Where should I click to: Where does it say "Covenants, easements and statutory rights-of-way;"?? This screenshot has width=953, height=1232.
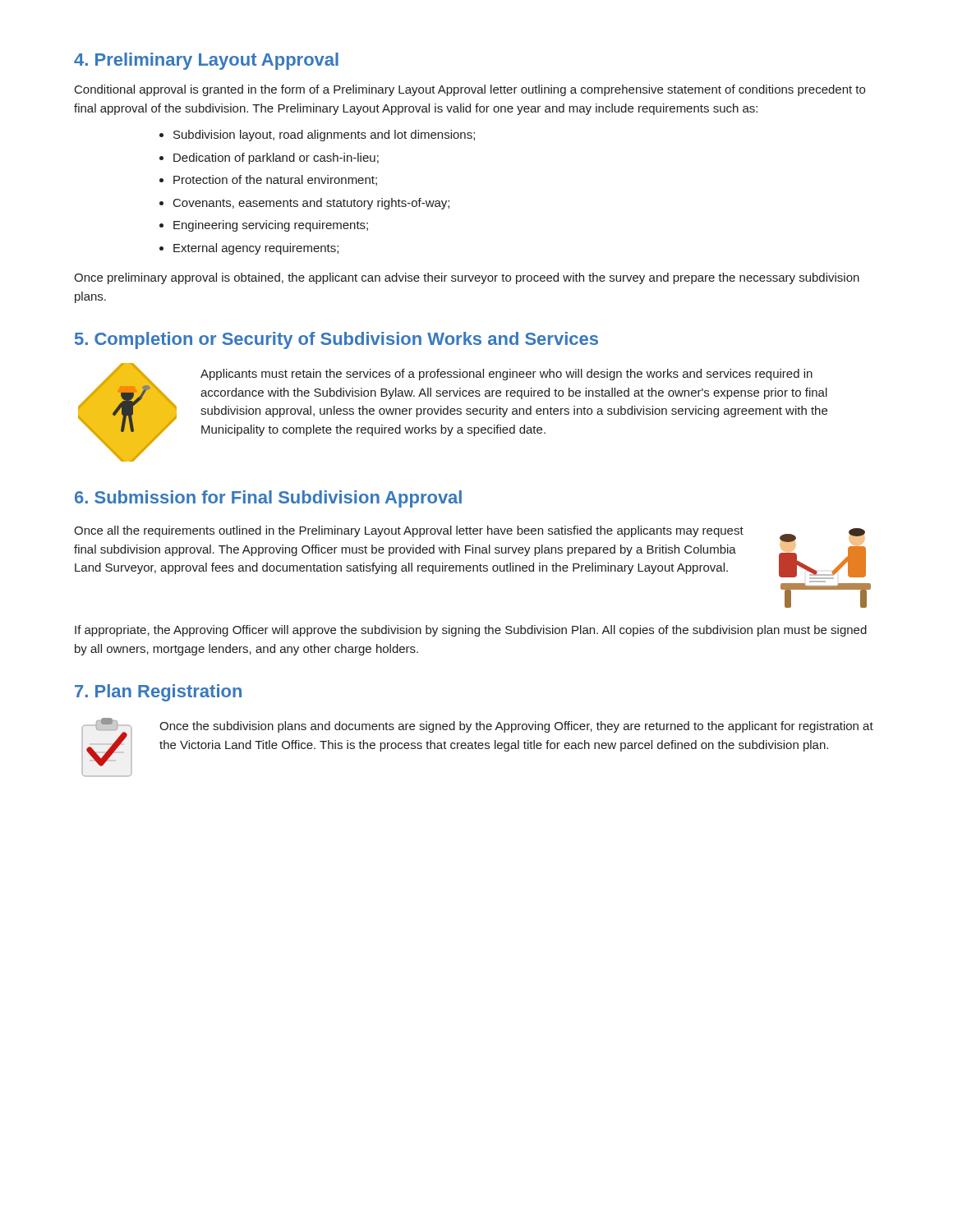coord(311,204)
